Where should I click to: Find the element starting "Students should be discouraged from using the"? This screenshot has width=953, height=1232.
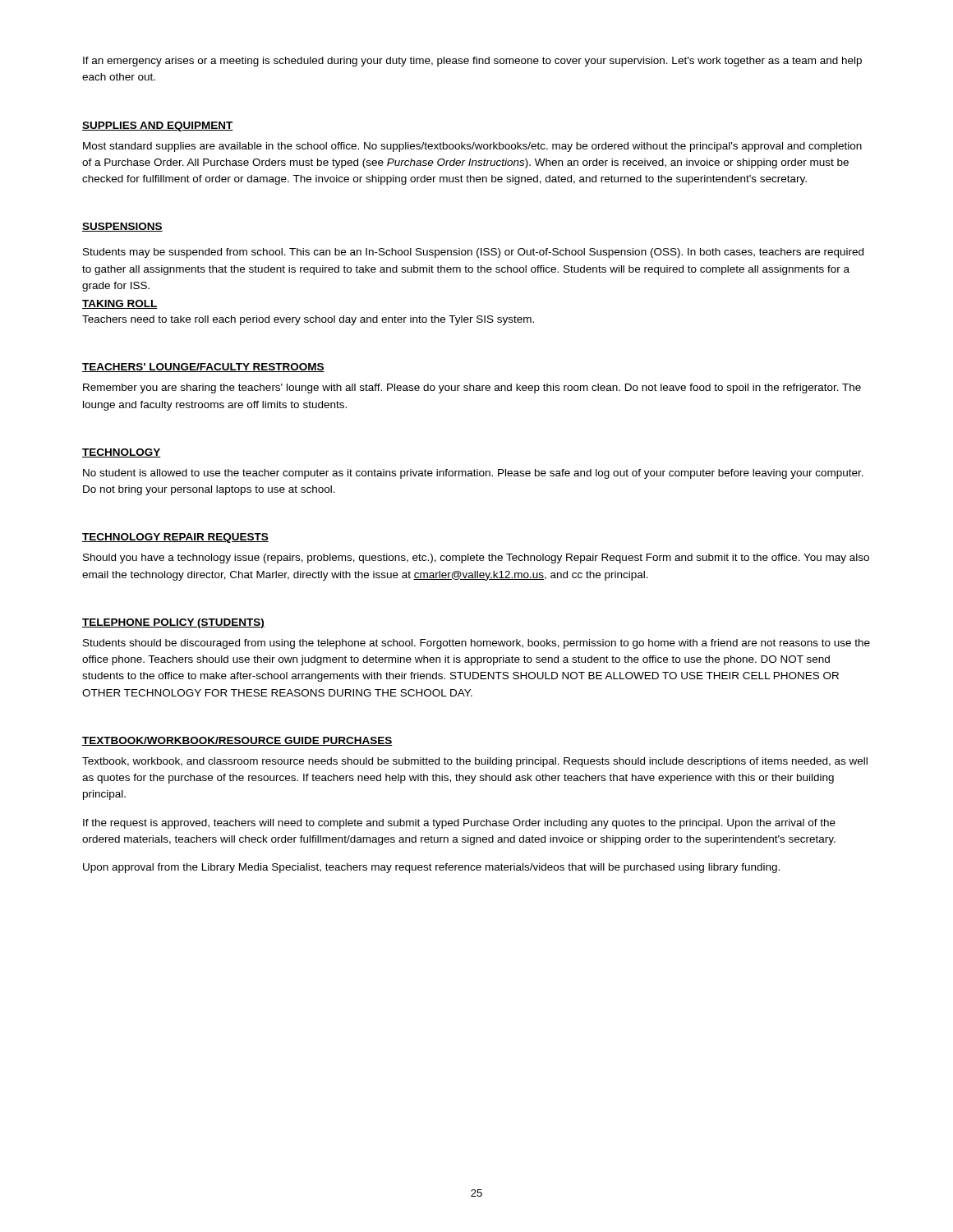click(476, 667)
